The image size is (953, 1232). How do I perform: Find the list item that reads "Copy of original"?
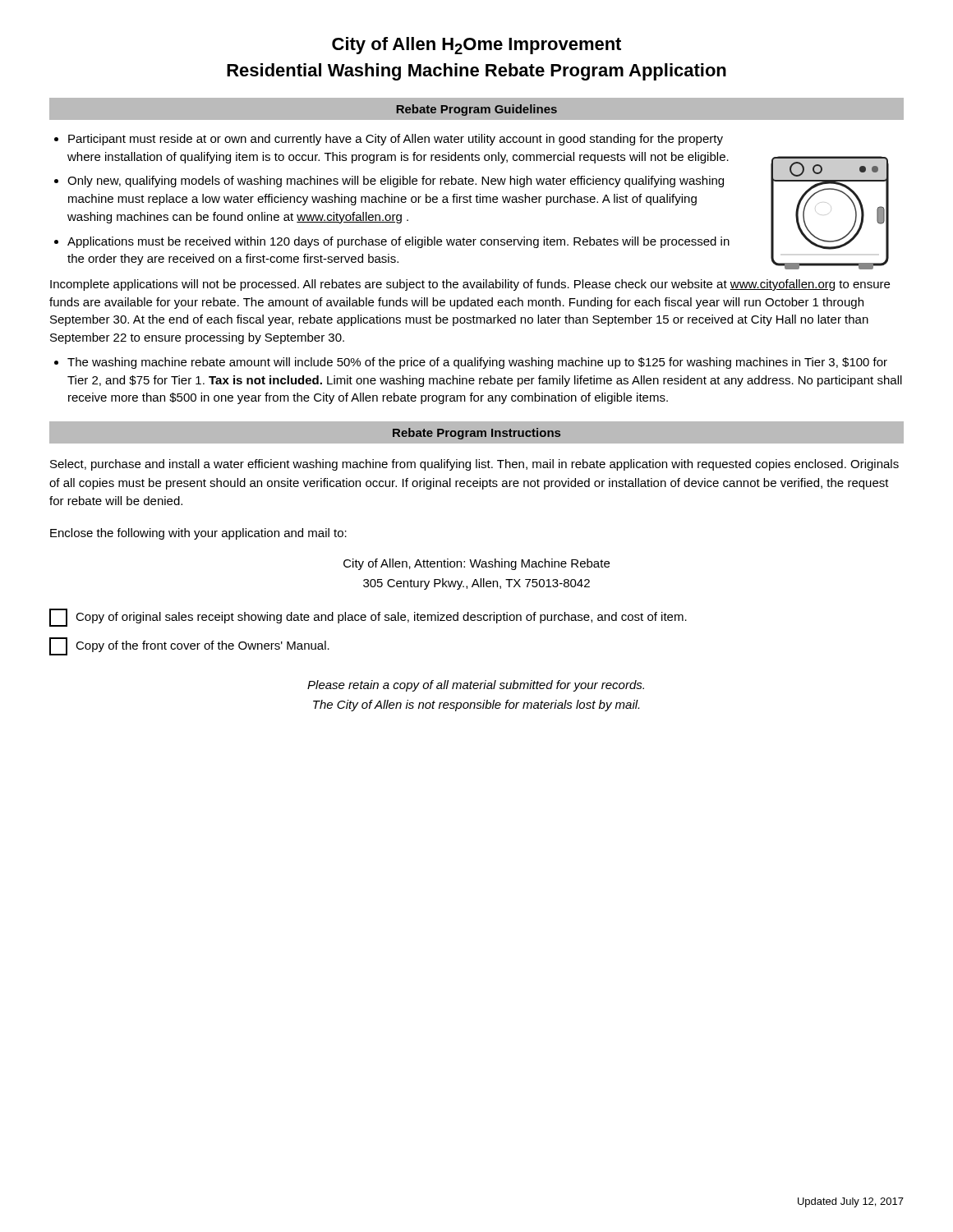click(x=368, y=617)
